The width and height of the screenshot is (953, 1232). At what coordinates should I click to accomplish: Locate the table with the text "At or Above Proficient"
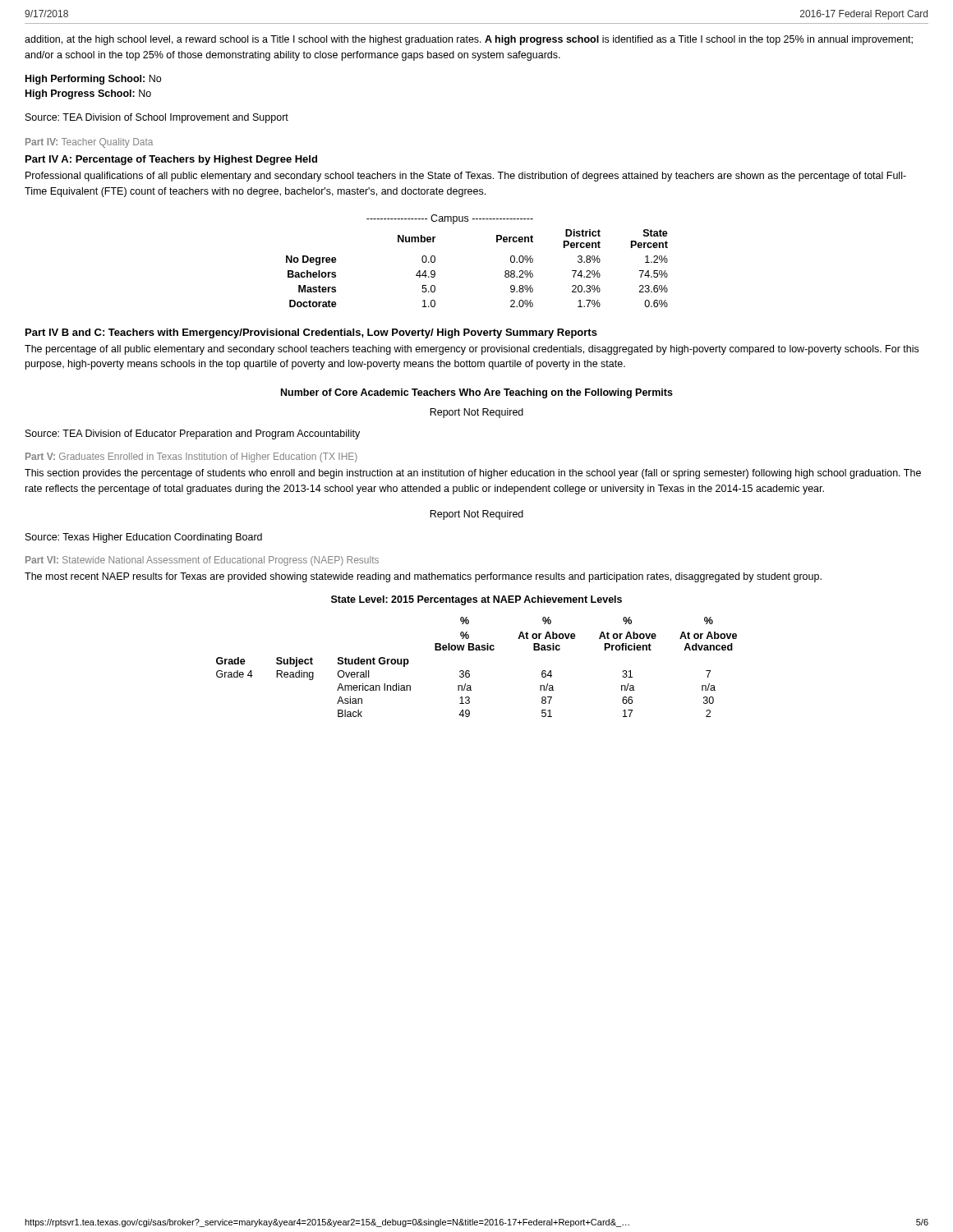pyautogui.click(x=476, y=667)
